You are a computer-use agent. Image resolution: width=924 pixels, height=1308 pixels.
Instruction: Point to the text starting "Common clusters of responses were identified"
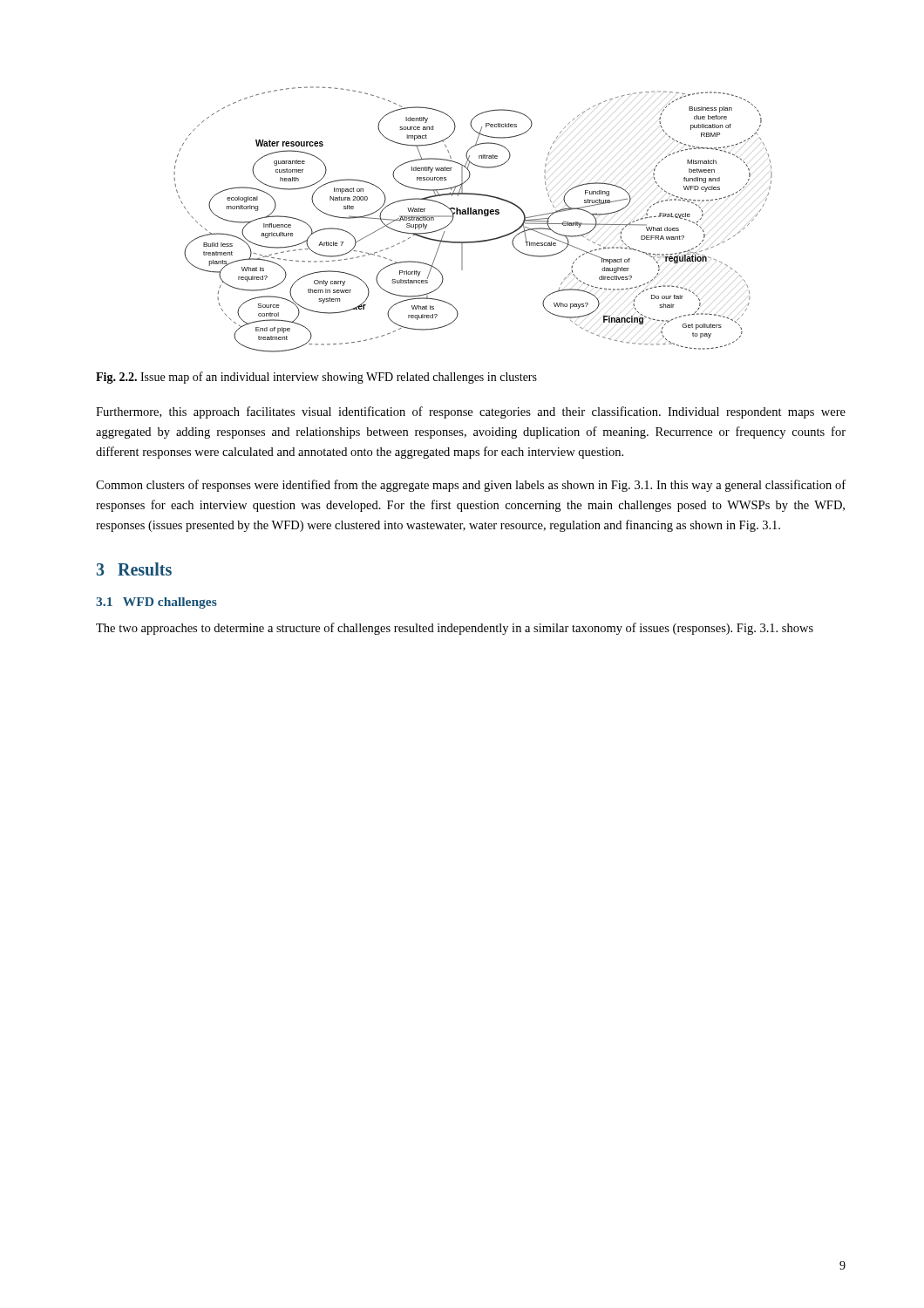click(471, 505)
